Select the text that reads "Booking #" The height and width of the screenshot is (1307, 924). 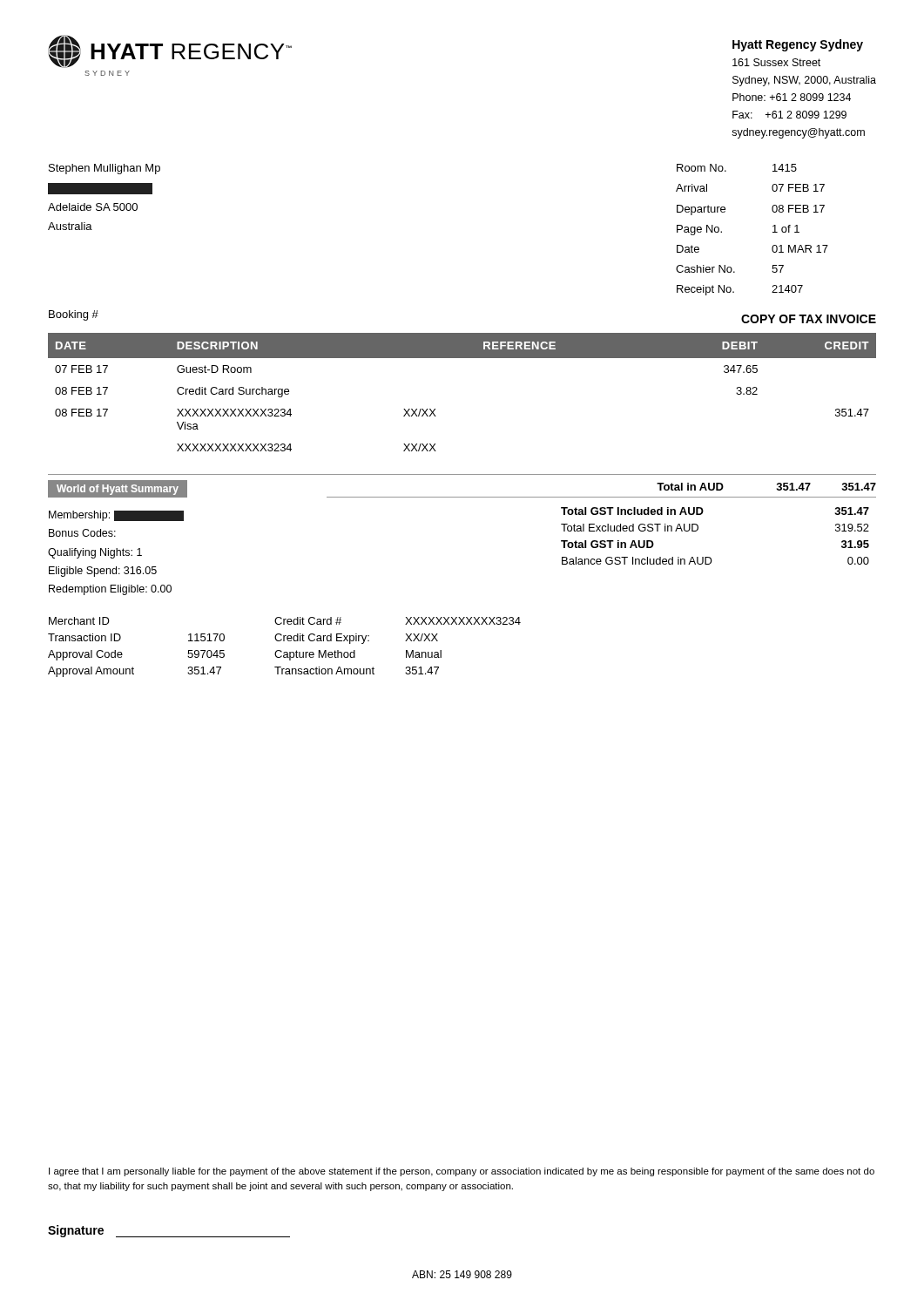coord(73,314)
